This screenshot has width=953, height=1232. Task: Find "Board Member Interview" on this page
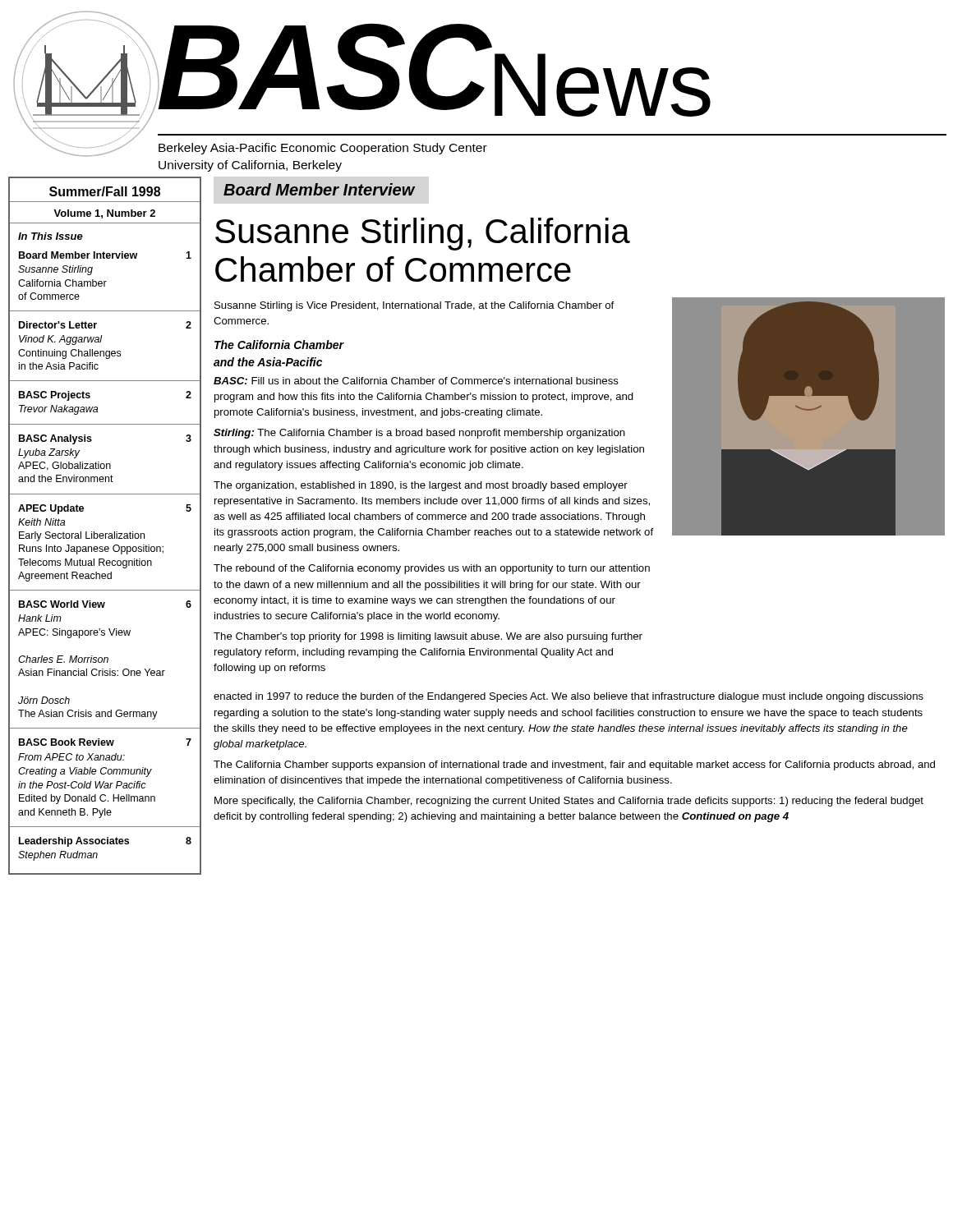(321, 190)
